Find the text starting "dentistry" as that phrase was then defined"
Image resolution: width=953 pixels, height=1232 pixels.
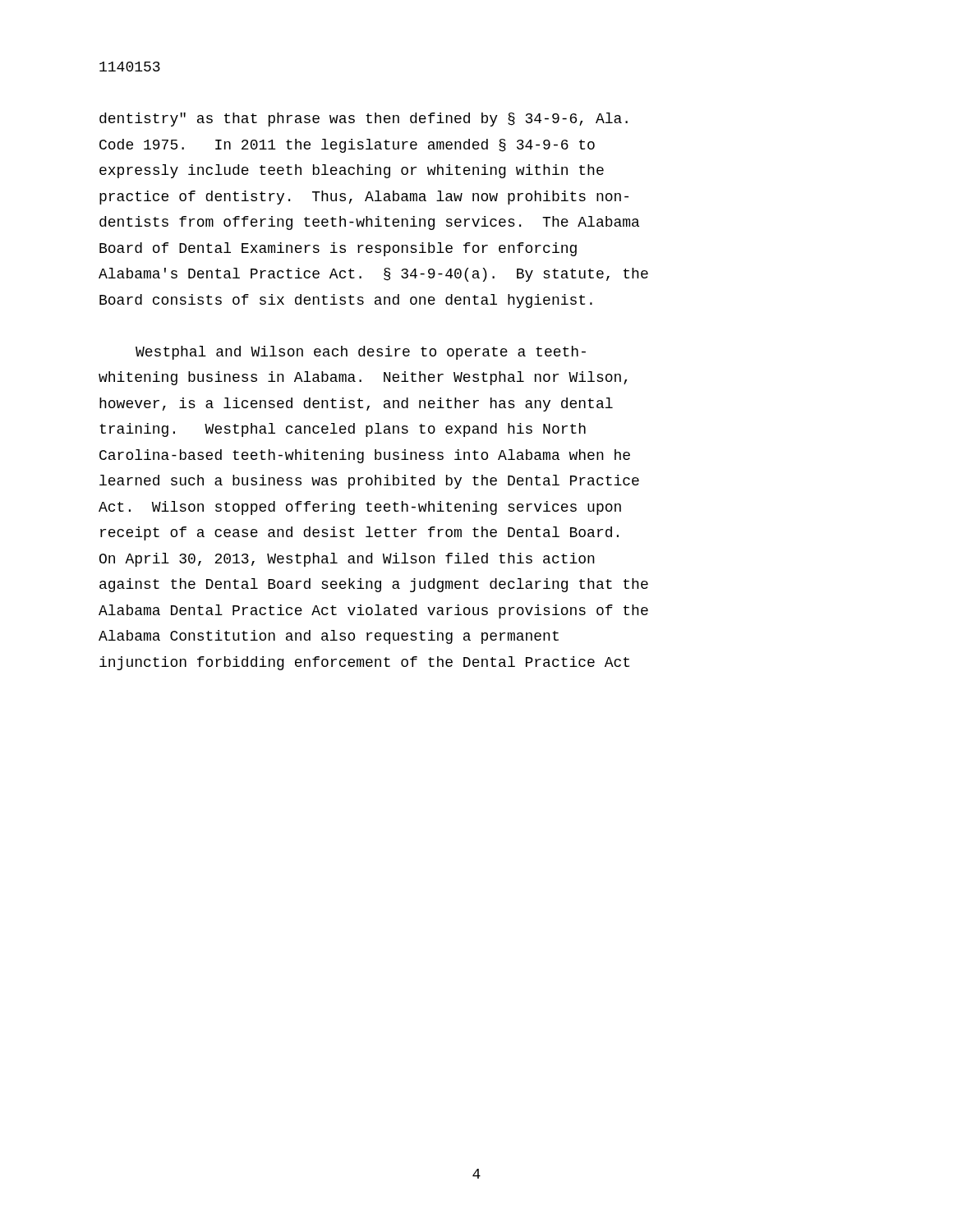476,391
